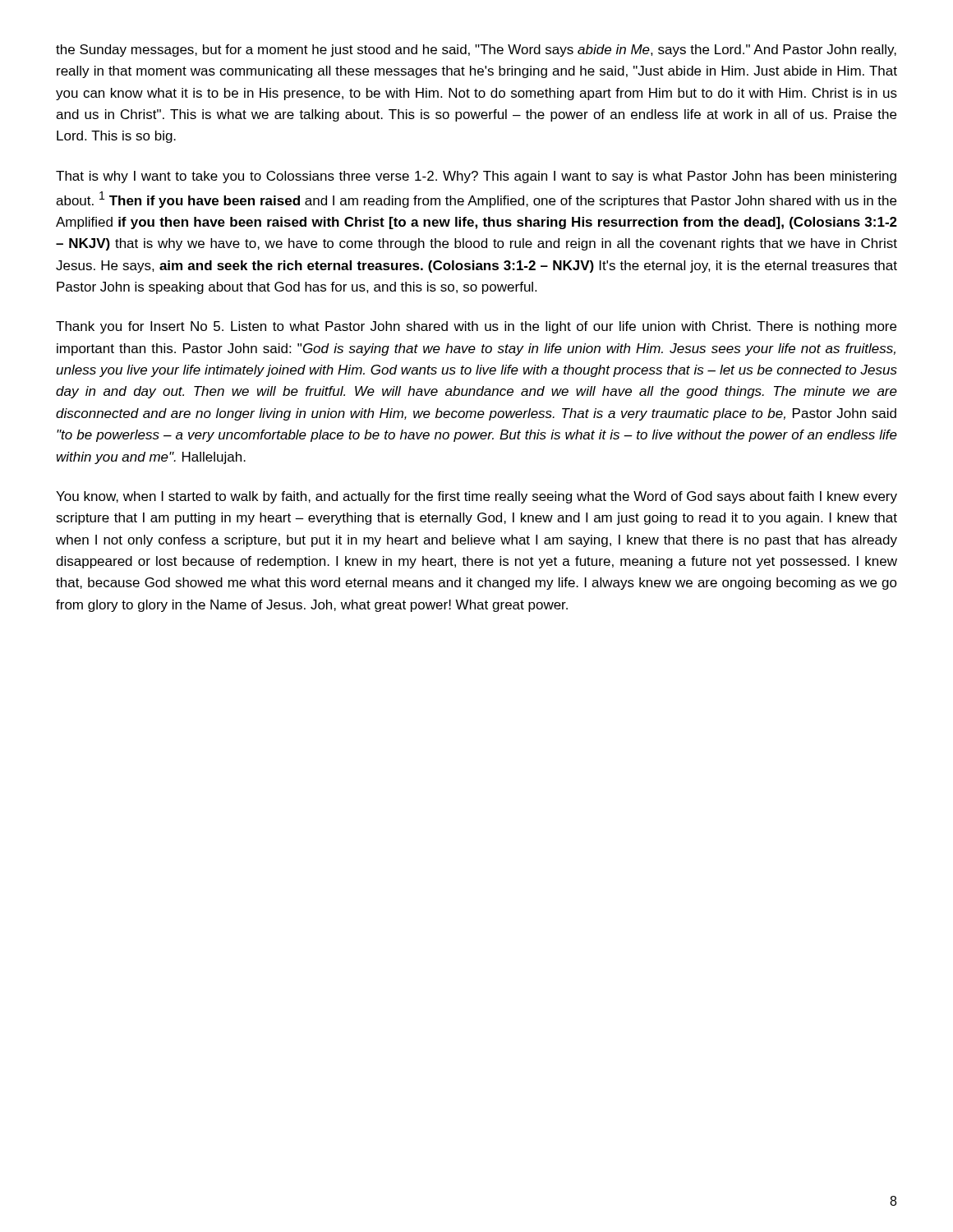
Task: Find the text starting "Thank you for Insert"
Action: coord(476,392)
